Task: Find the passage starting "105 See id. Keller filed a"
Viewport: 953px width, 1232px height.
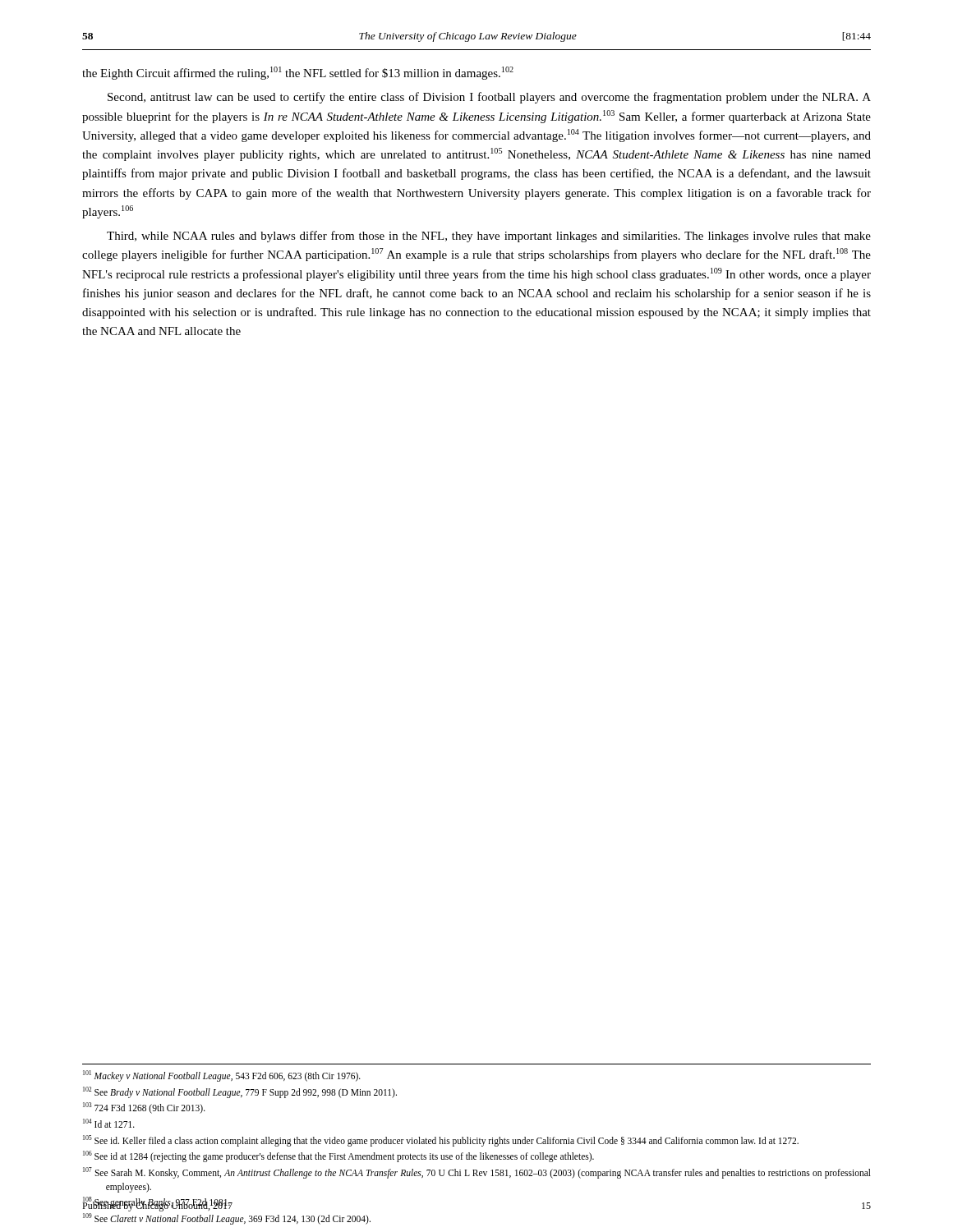Action: (x=476, y=1141)
